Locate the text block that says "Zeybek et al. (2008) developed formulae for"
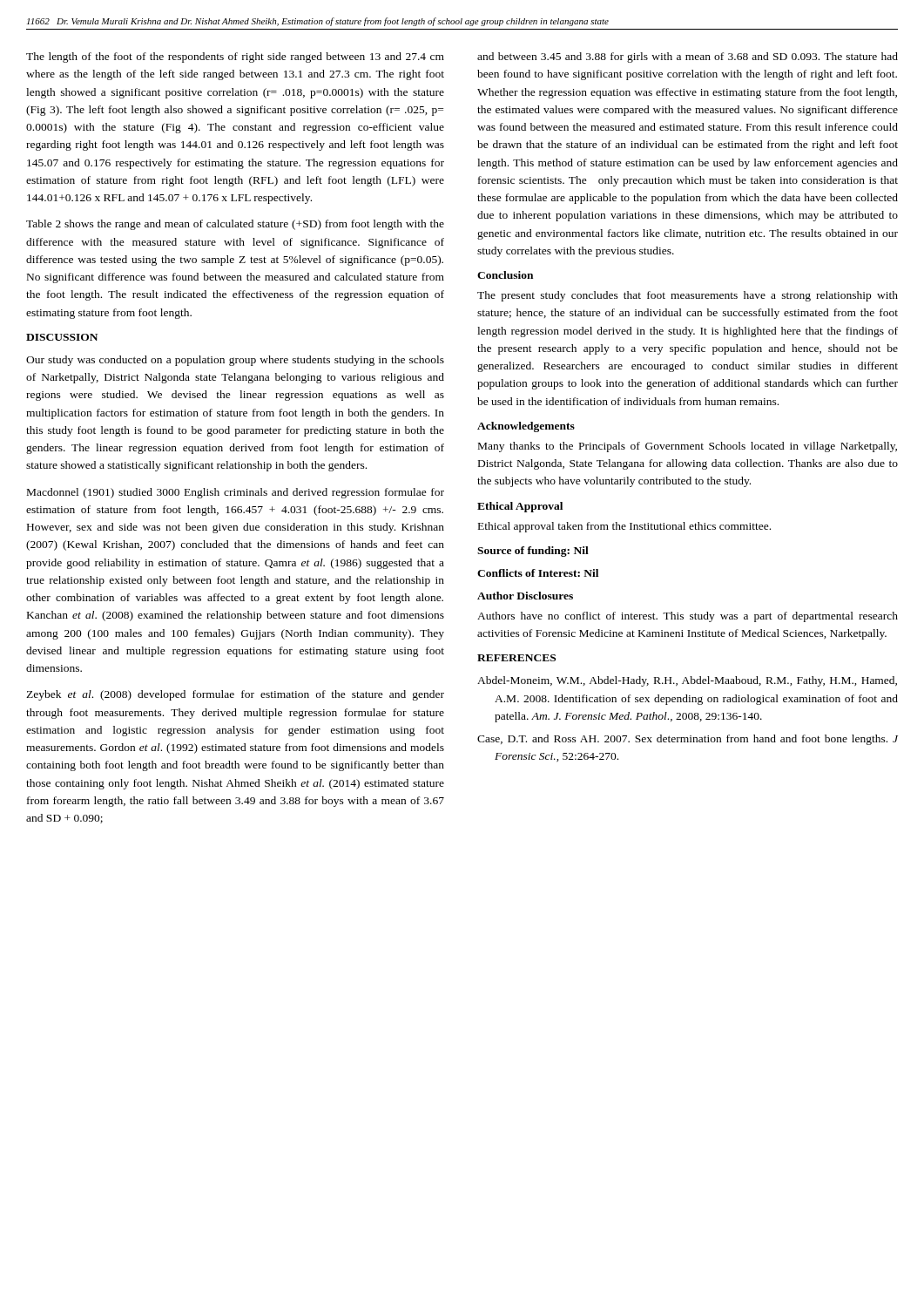Screen dimensions: 1307x924 tap(235, 756)
